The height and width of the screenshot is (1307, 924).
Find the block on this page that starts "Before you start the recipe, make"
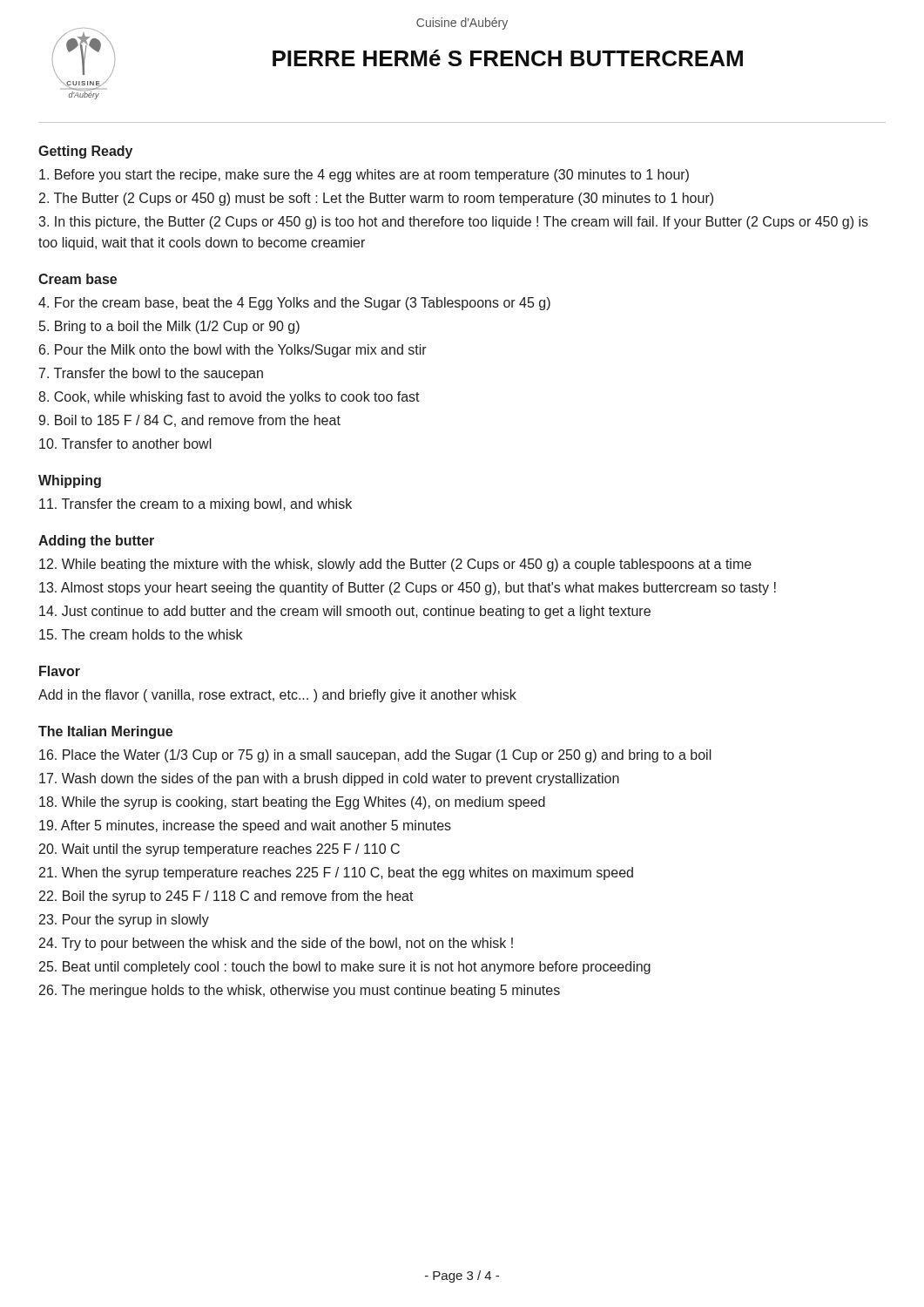point(364,175)
